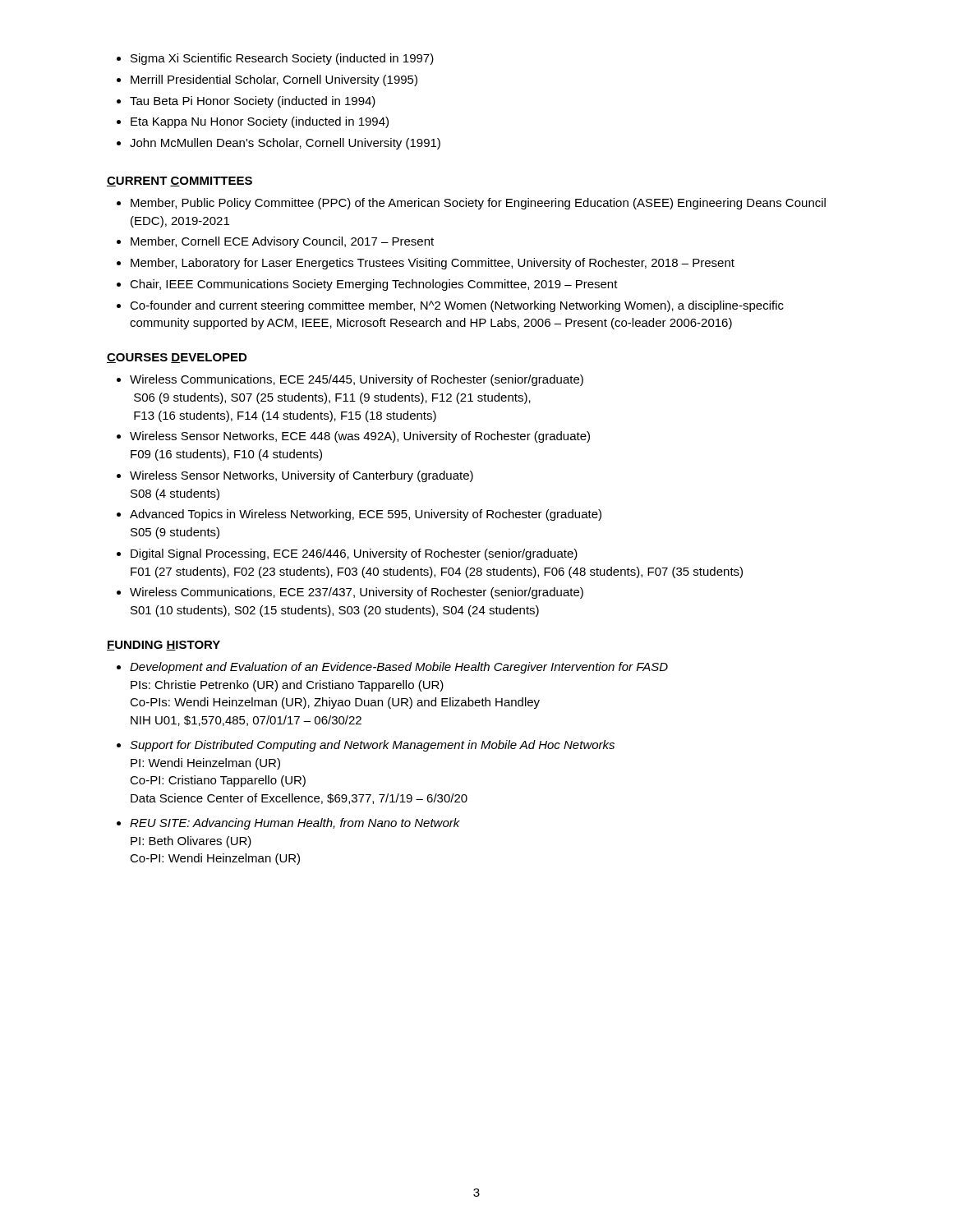This screenshot has height=1232, width=953.
Task: Point to the block beginning "Wireless Communications, ECE 245/445, University of Rochester (senior/graduate)"
Action: click(x=357, y=397)
